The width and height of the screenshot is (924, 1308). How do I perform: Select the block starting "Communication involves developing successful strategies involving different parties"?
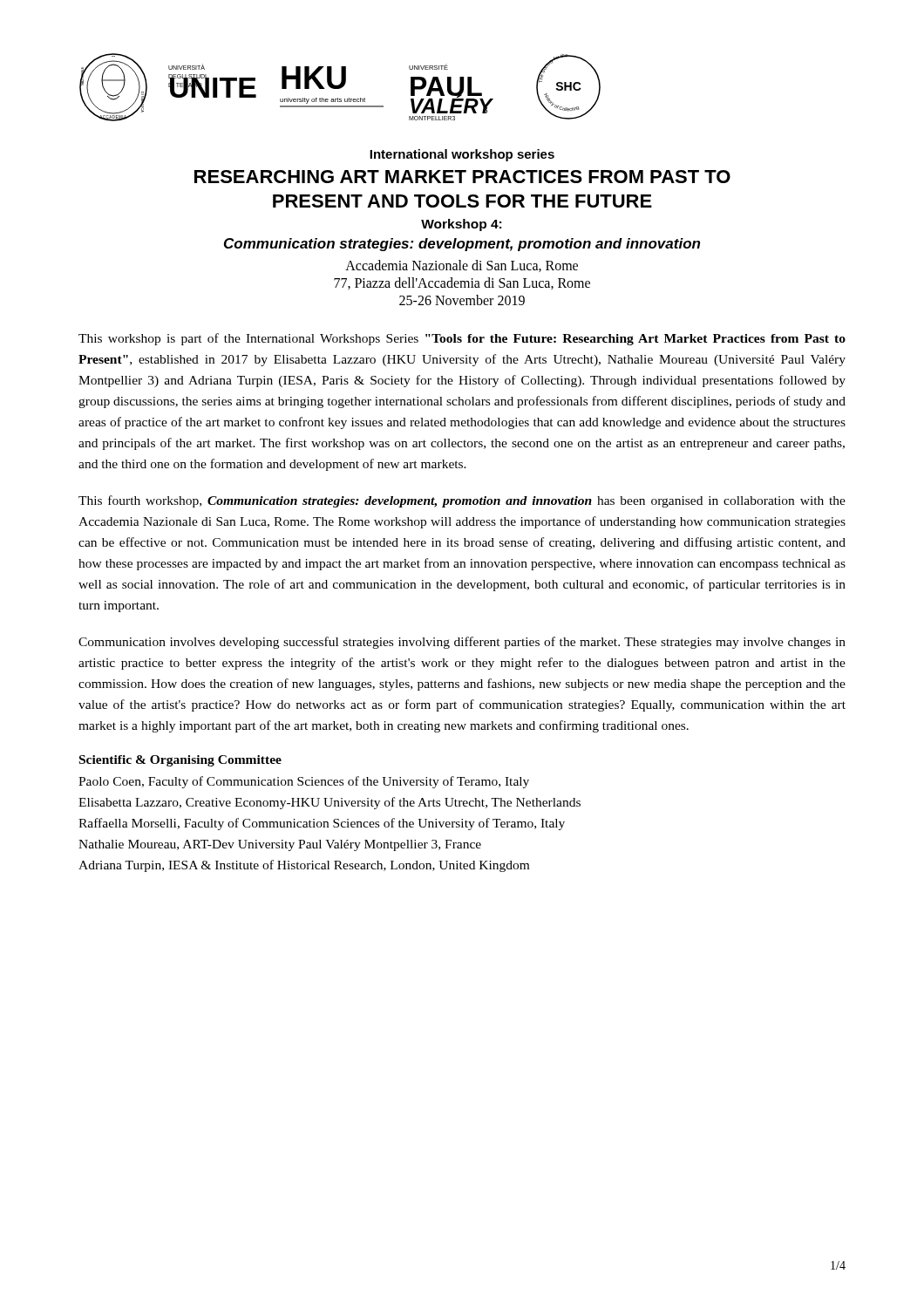pyautogui.click(x=462, y=683)
